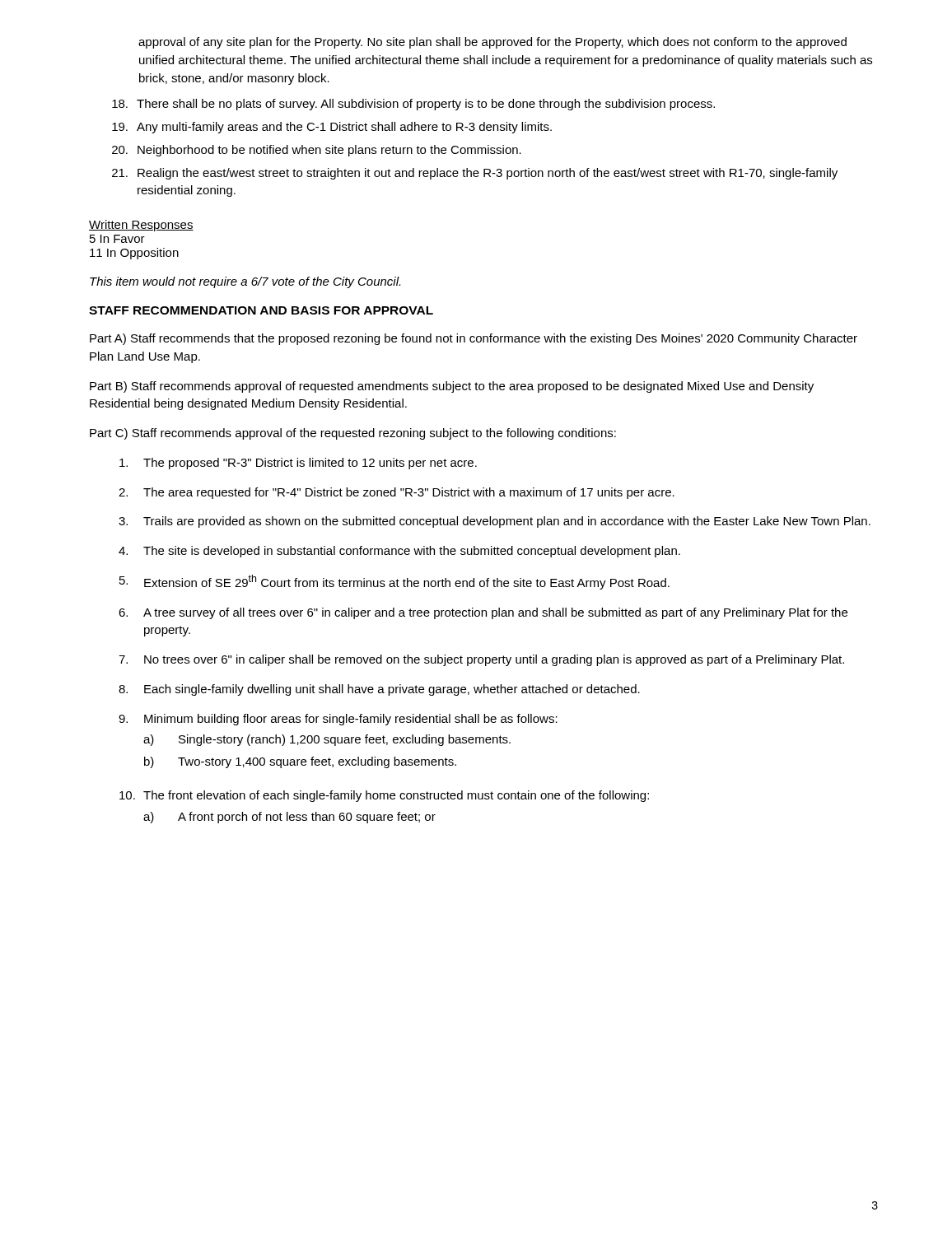Select the element starting "approval of any site plan for the Property."
This screenshot has width=952, height=1235.
pos(506,59)
